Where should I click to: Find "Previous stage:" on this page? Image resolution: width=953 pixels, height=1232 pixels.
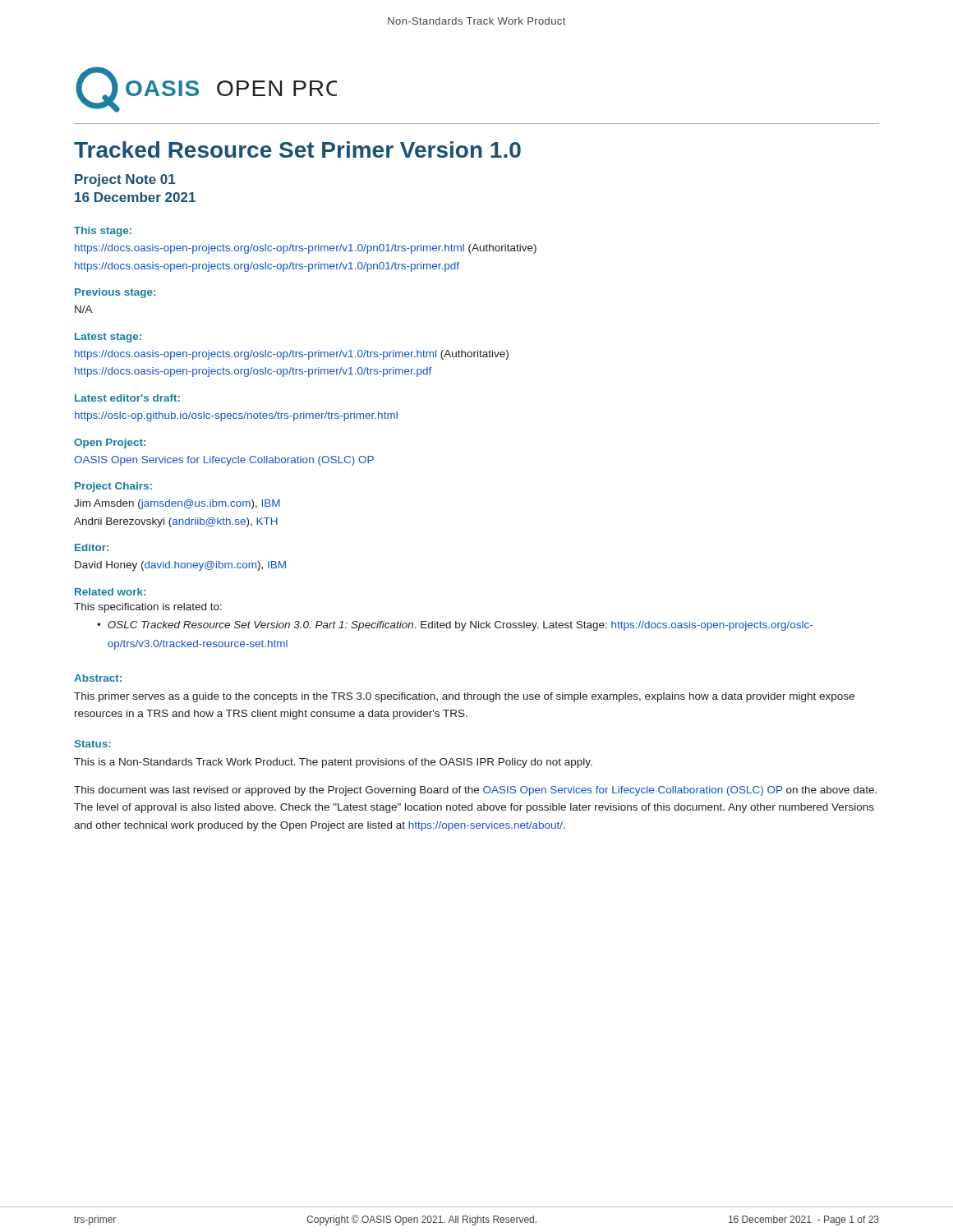pos(115,292)
